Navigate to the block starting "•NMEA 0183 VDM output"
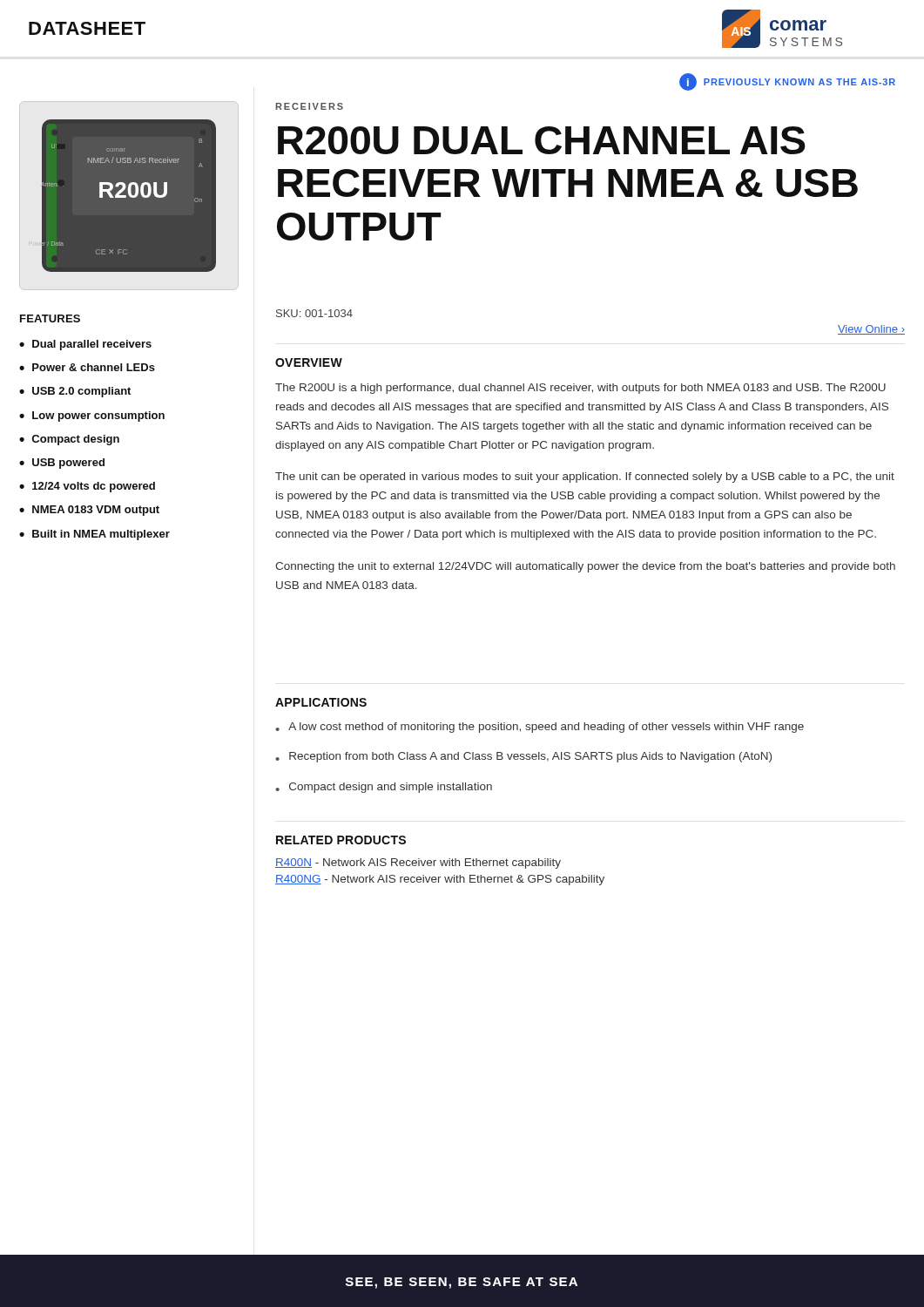Screen dimensions: 1307x924 point(89,510)
